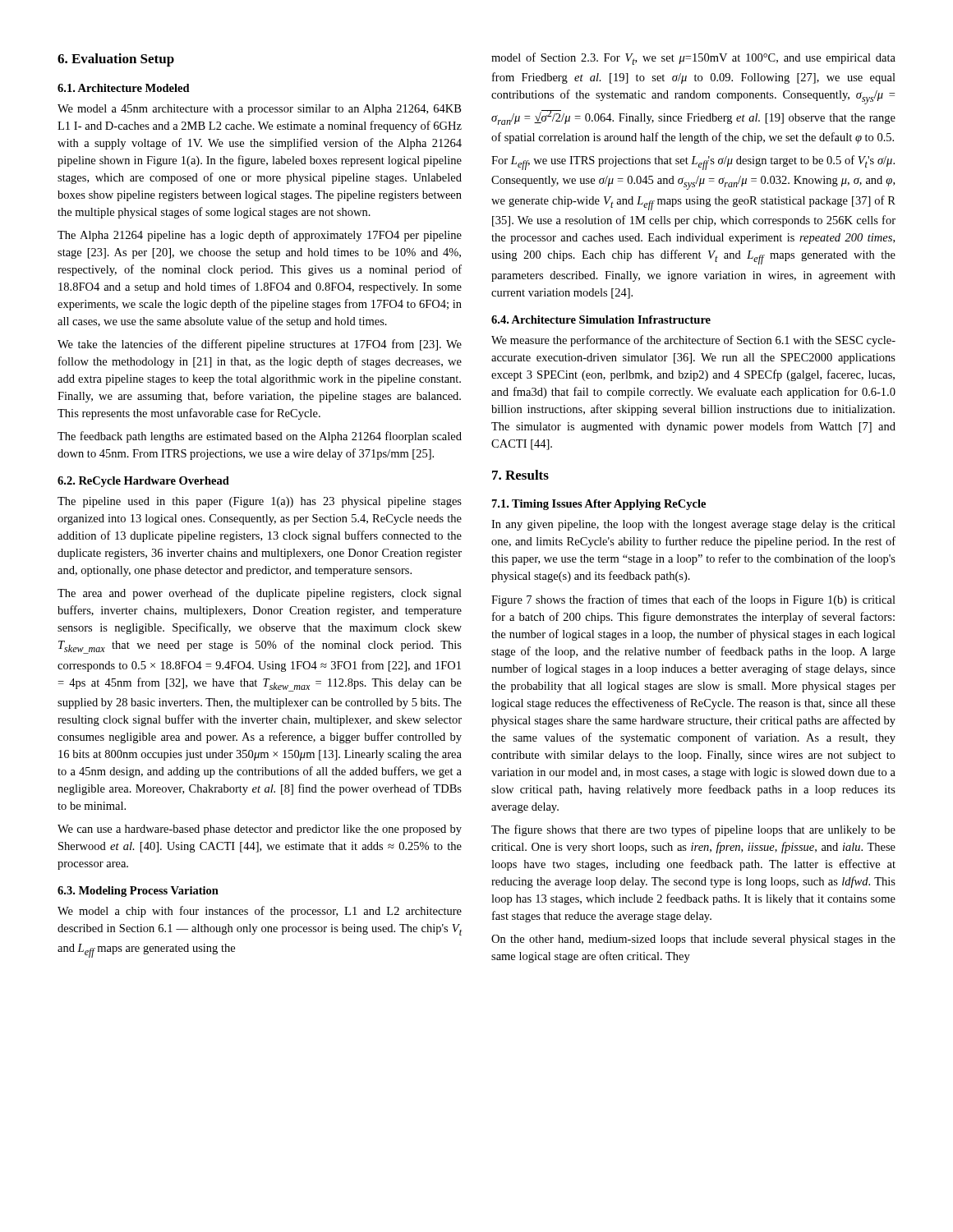Viewport: 953px width, 1232px height.
Task: Select the element starting "In any given pipeline, the loop with"
Action: [x=693, y=551]
